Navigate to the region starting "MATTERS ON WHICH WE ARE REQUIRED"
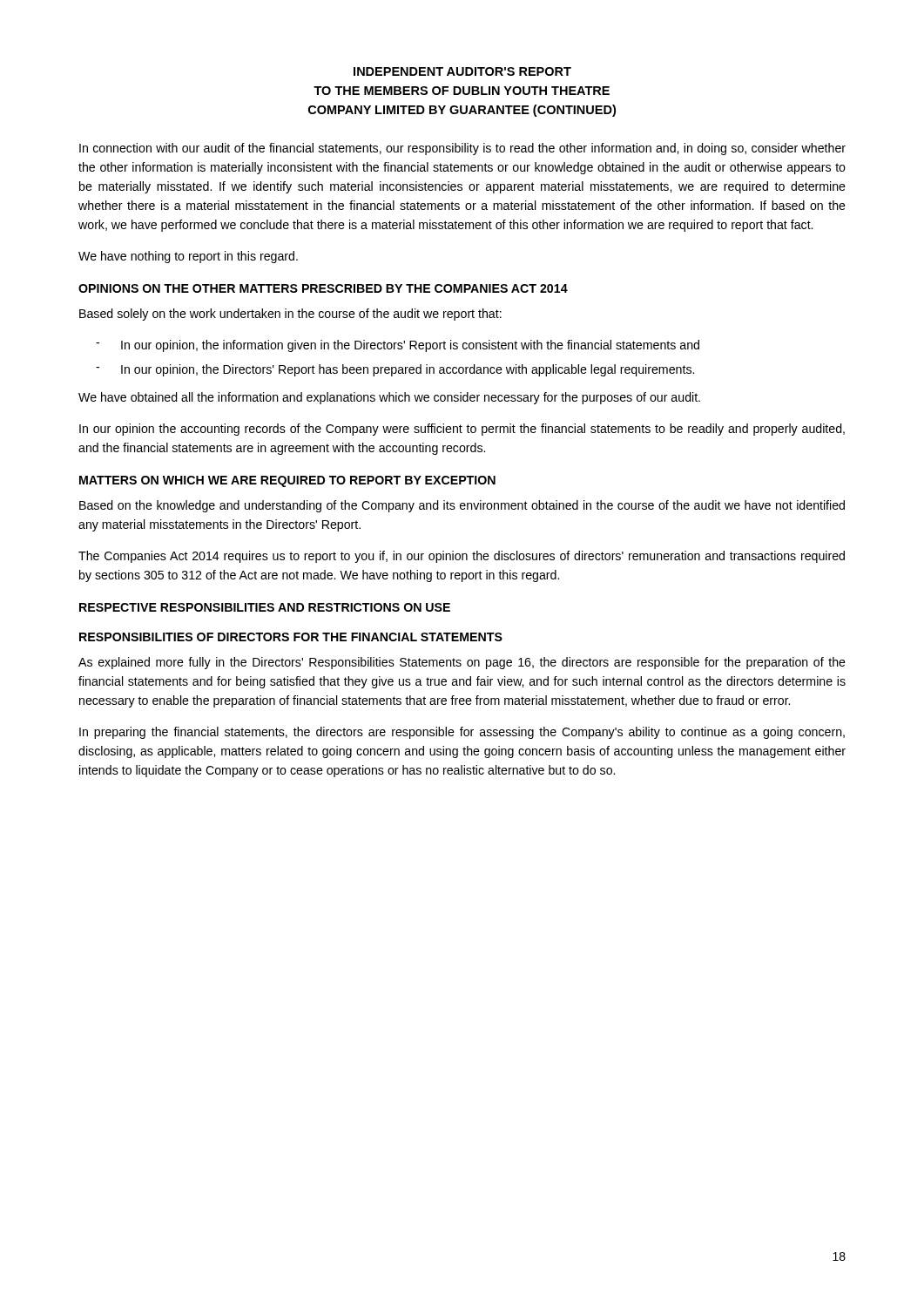 pos(287,480)
